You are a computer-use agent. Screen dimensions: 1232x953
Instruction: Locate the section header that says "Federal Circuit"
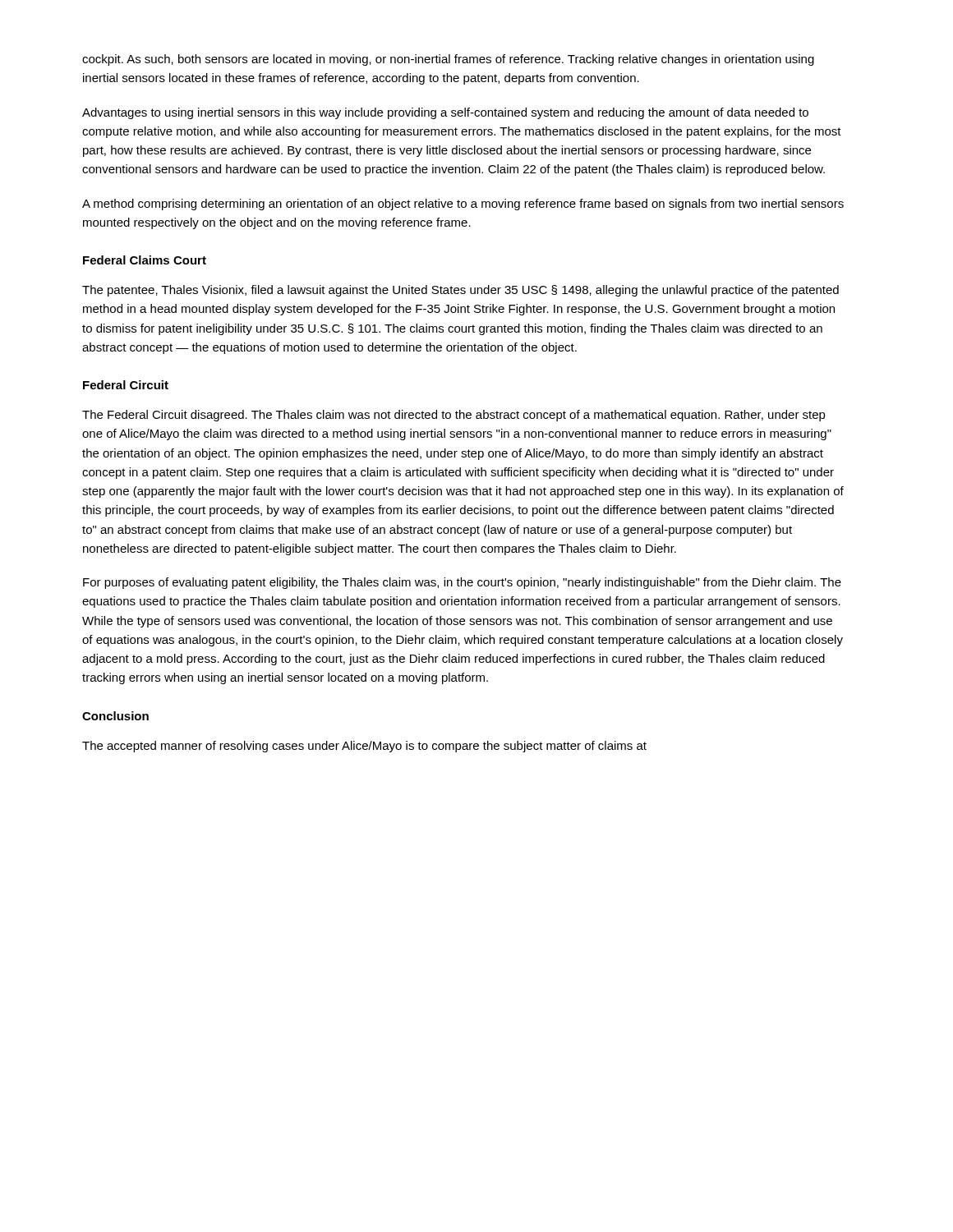click(x=125, y=385)
